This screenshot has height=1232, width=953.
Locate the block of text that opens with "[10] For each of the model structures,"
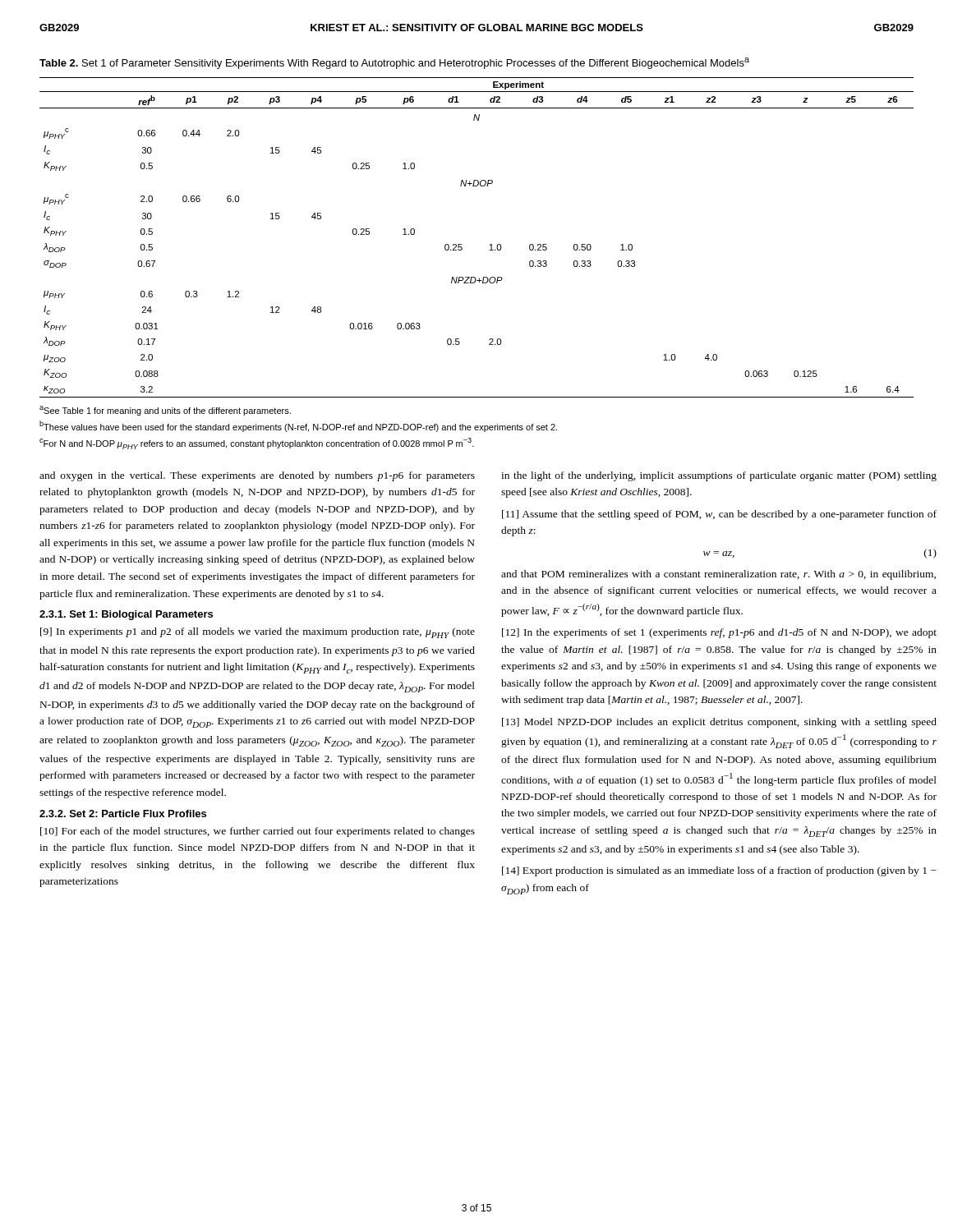click(x=257, y=856)
